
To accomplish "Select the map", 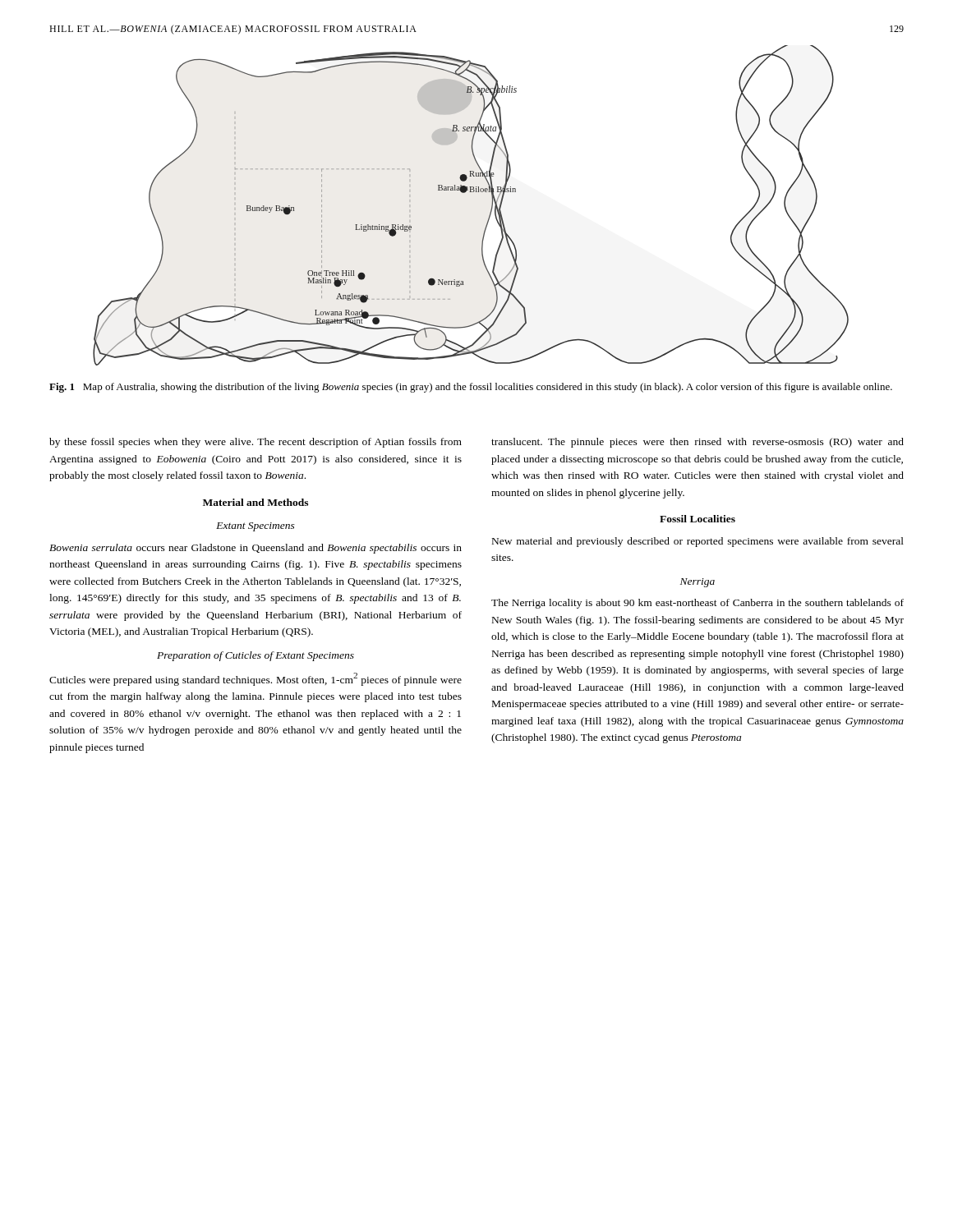I will (x=476, y=207).
